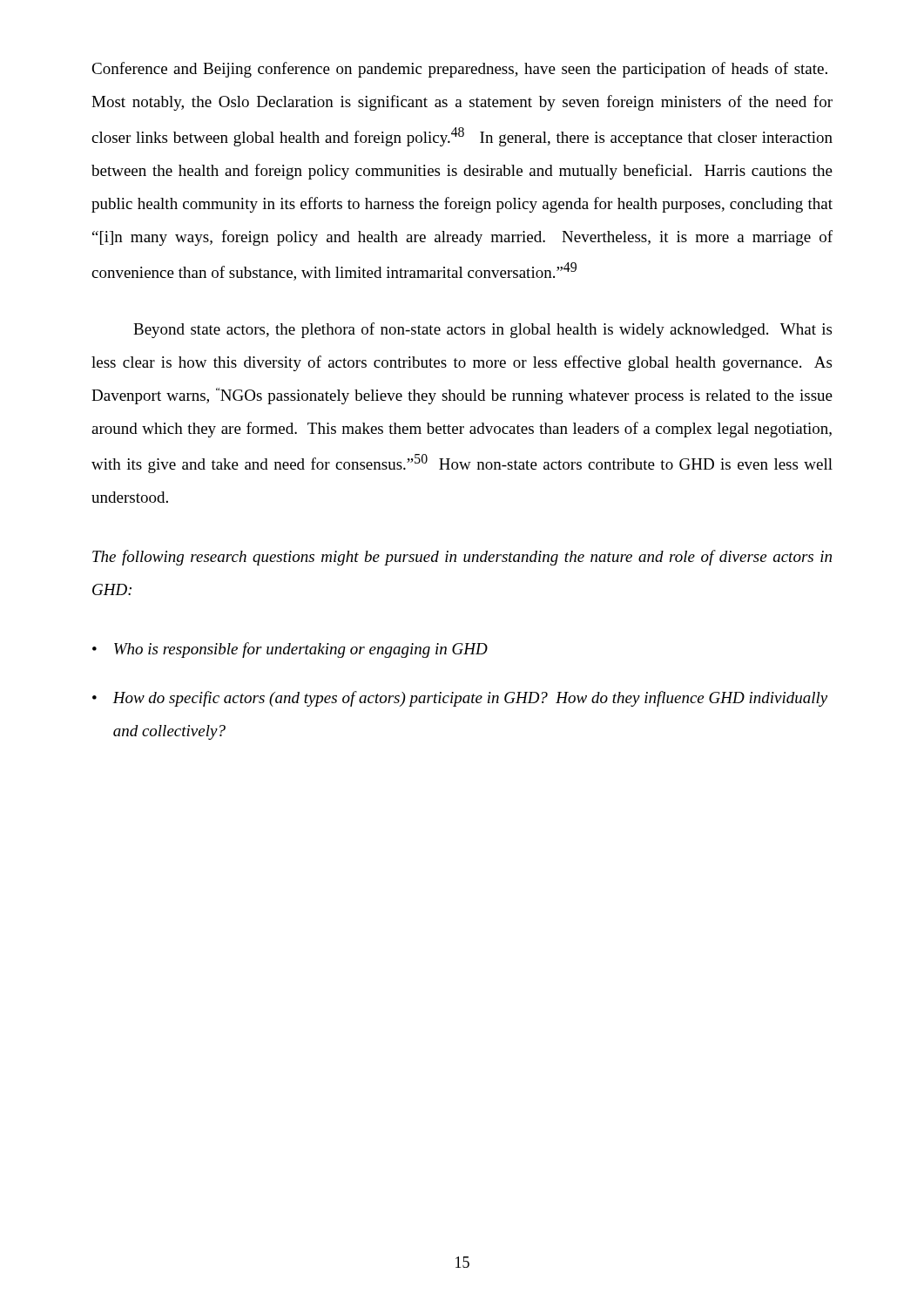Locate the list item containing "• Who is responsible"

[x=462, y=649]
